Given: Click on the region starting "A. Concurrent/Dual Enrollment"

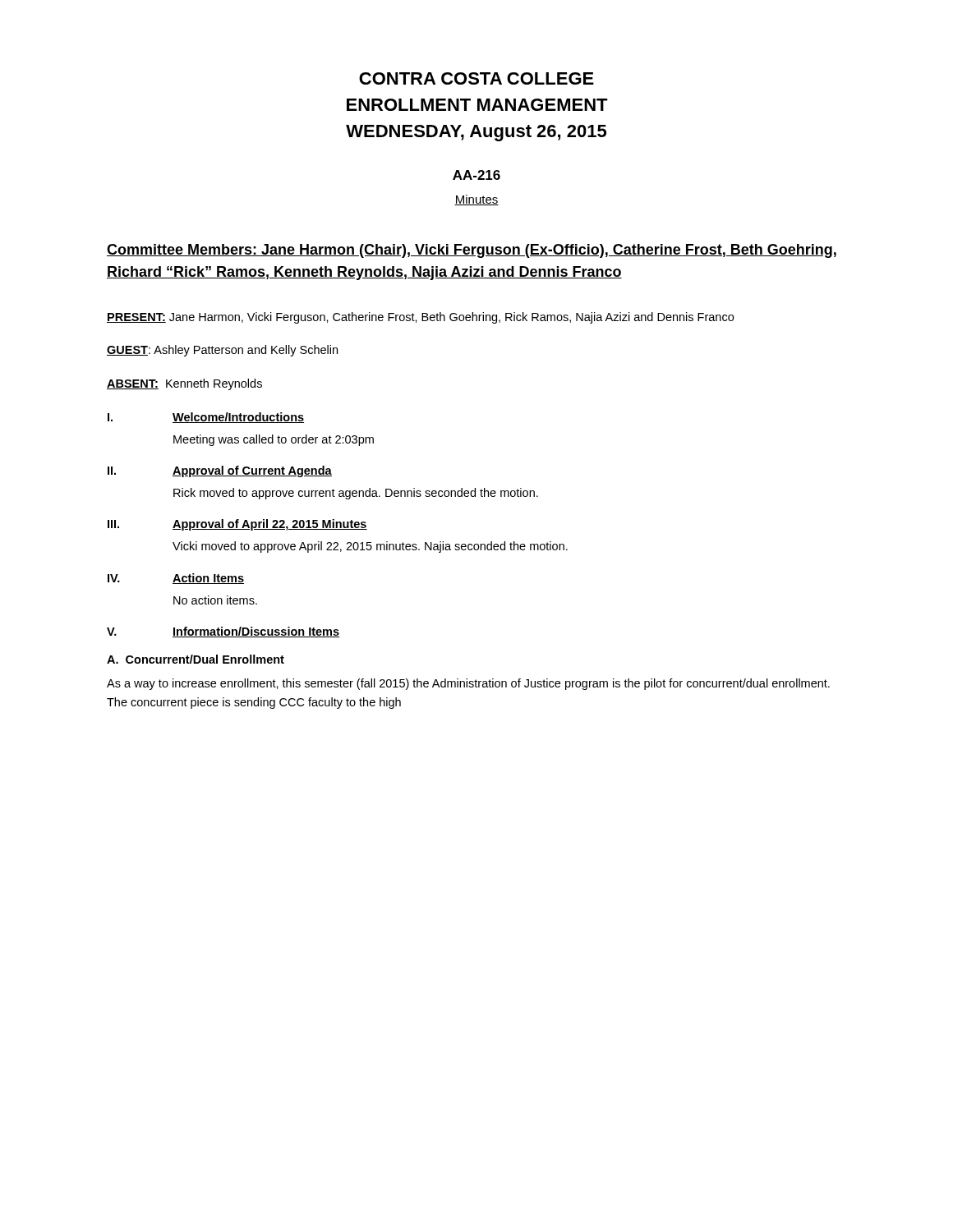Looking at the screenshot, I should [196, 659].
